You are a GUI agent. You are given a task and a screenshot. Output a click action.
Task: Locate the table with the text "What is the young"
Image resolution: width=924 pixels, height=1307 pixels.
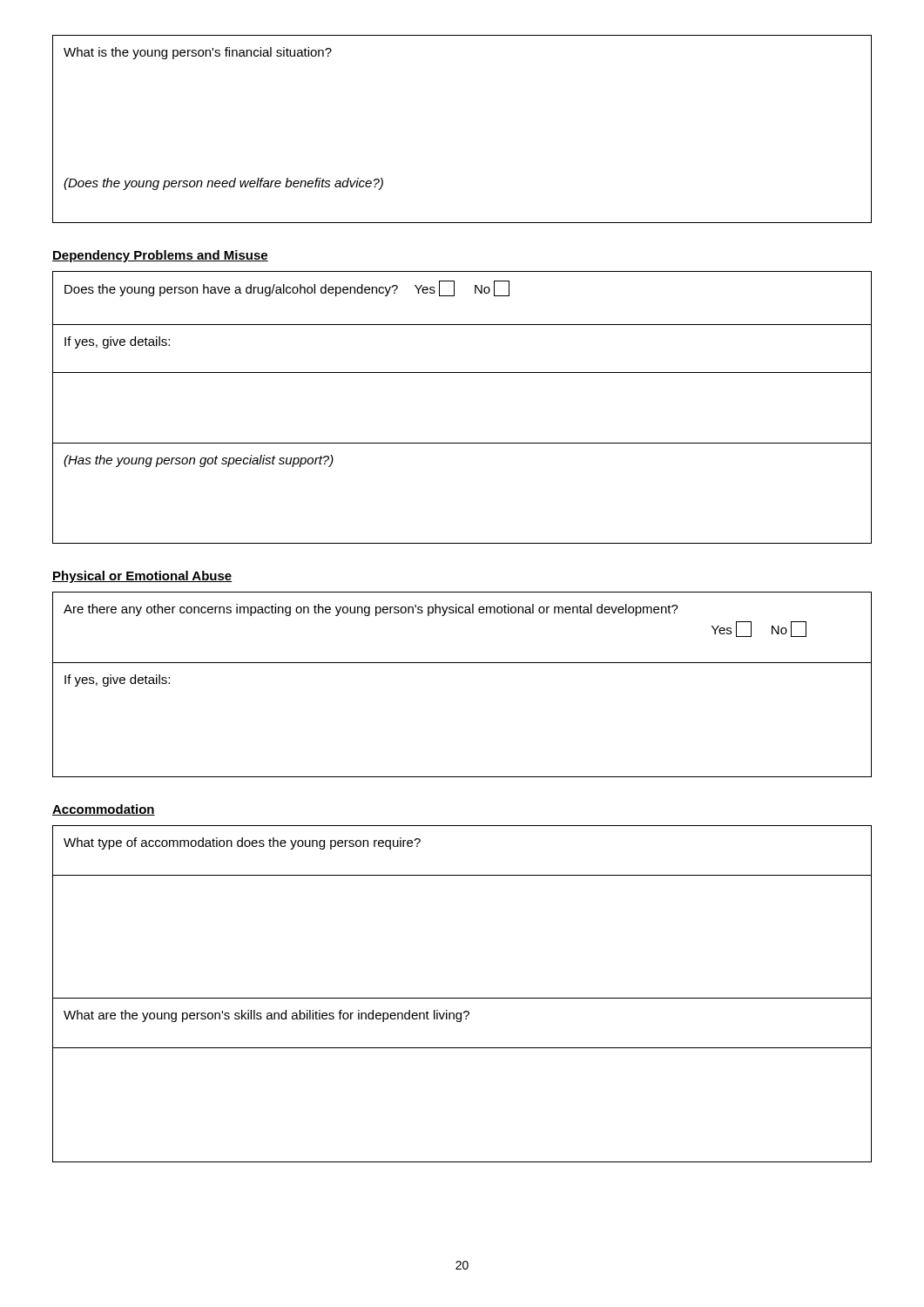tap(462, 129)
